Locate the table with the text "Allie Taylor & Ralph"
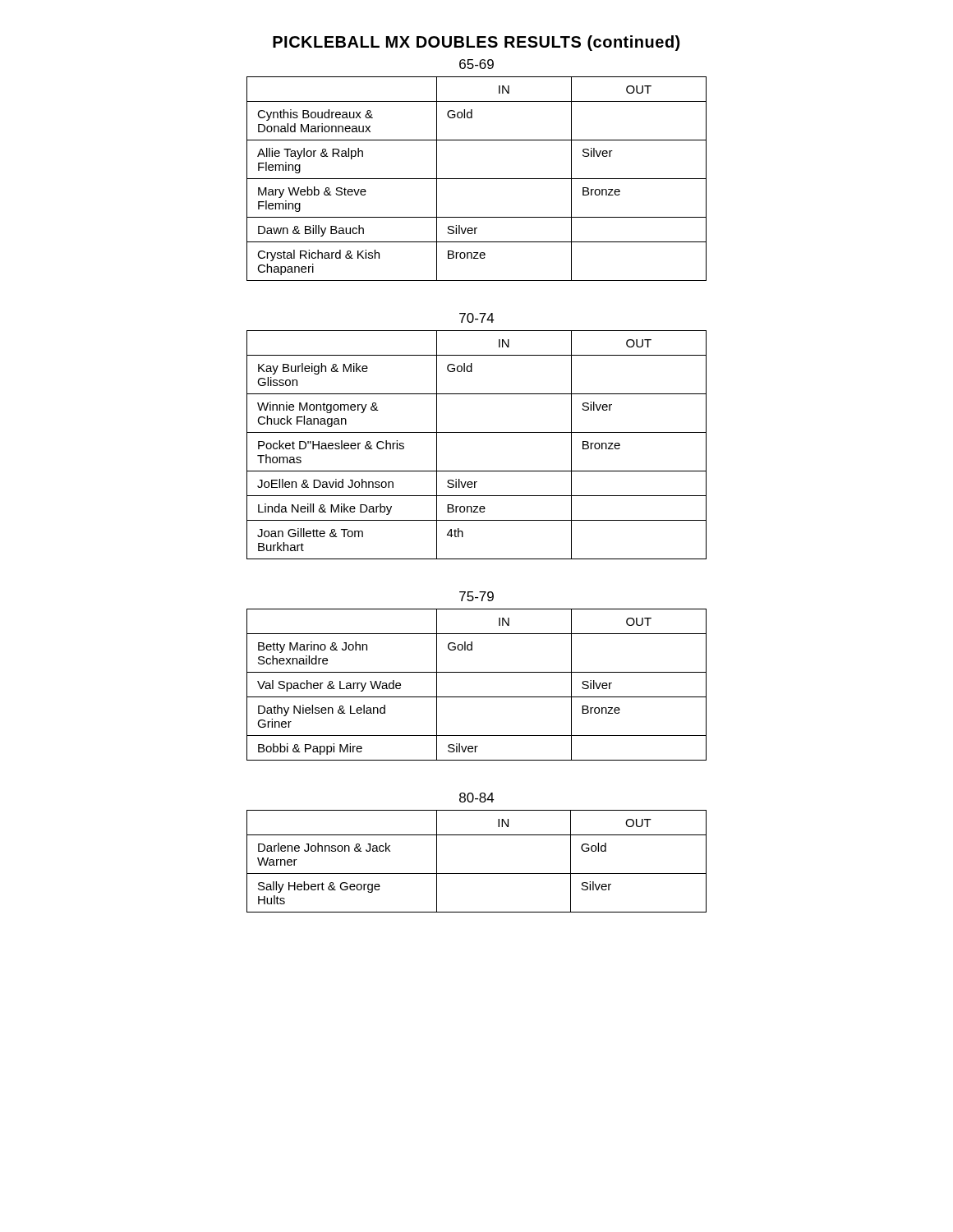The height and width of the screenshot is (1232, 953). [x=476, y=179]
